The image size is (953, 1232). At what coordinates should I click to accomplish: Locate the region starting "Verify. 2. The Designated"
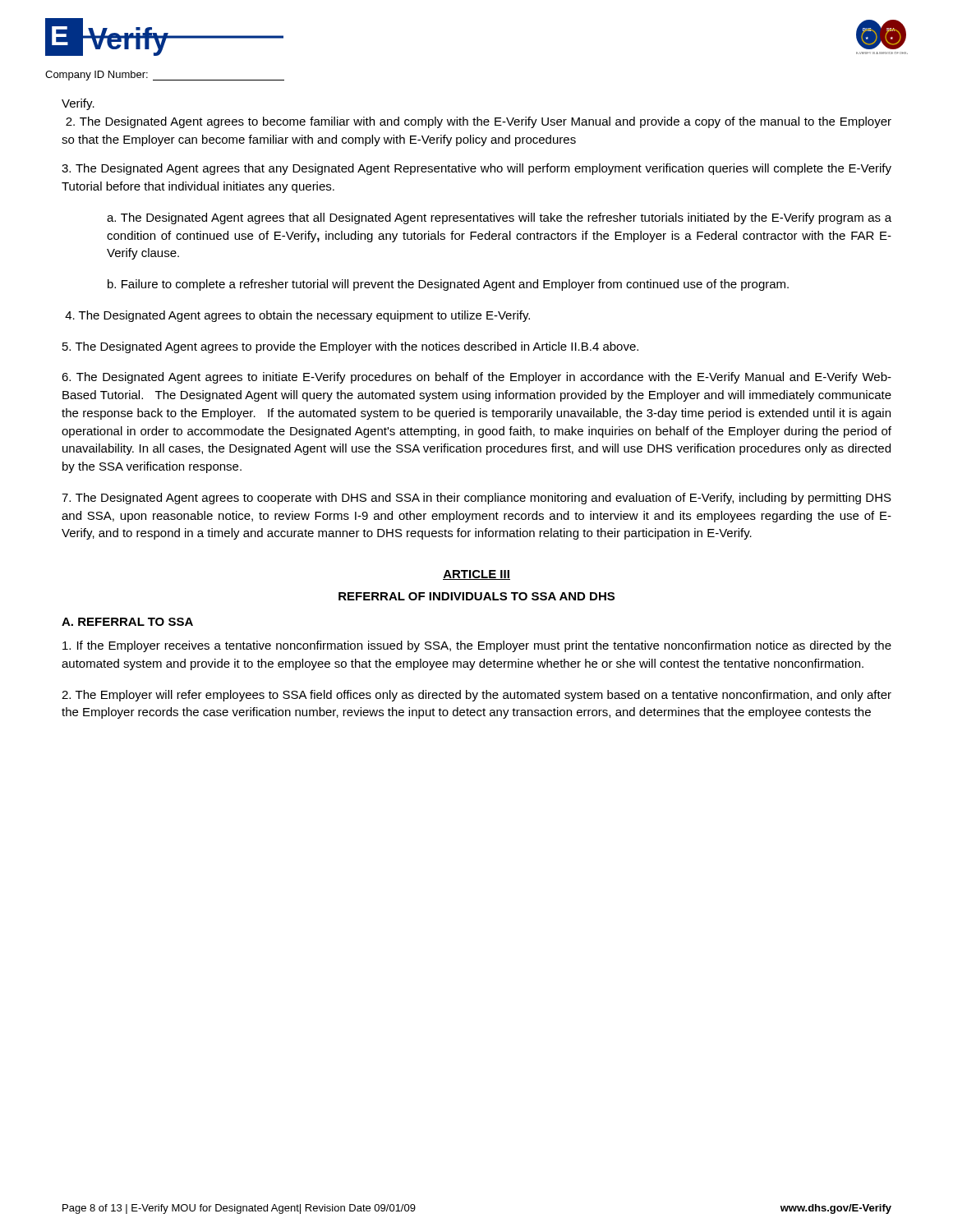tap(476, 121)
